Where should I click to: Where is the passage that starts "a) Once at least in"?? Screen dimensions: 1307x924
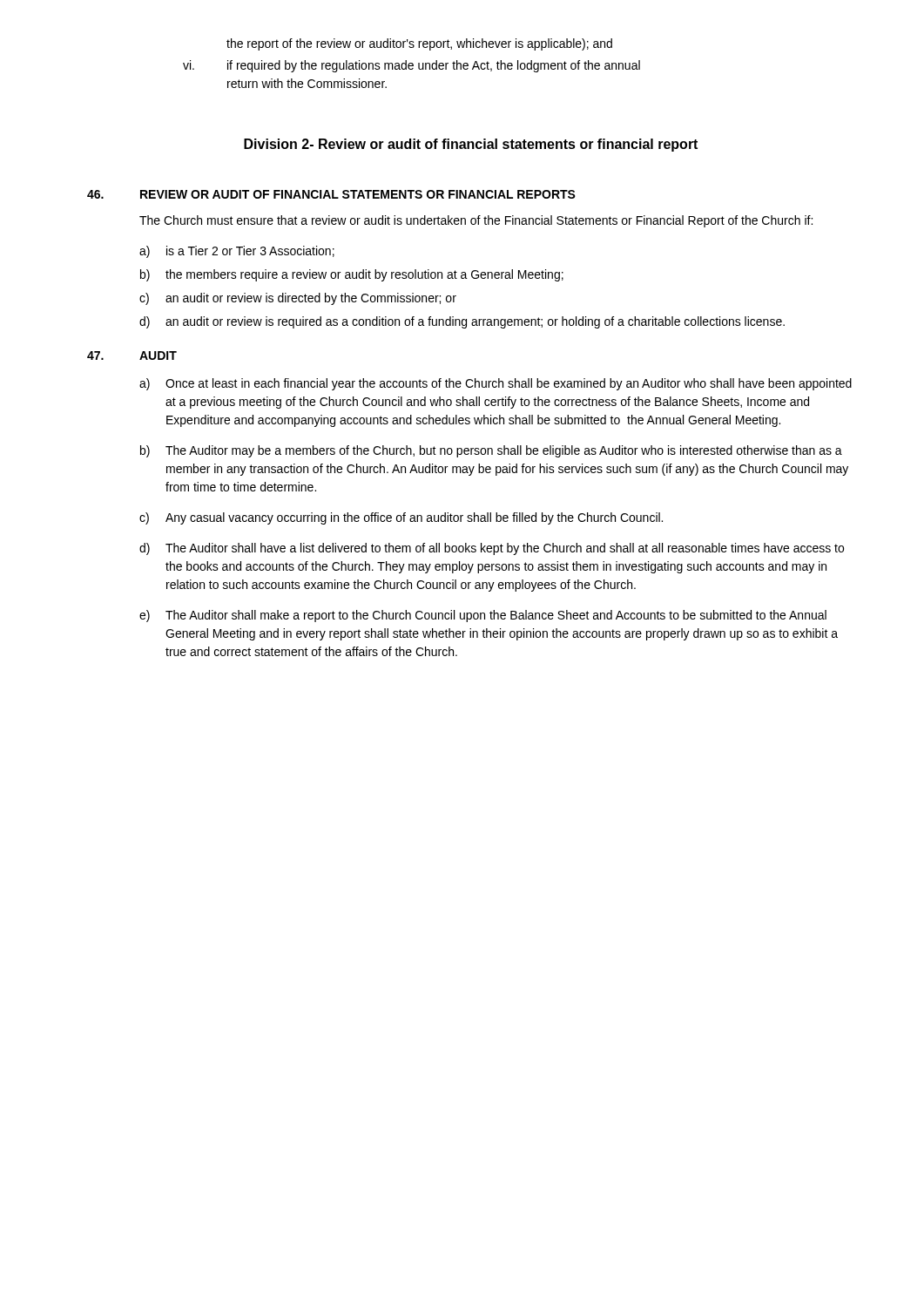point(497,402)
